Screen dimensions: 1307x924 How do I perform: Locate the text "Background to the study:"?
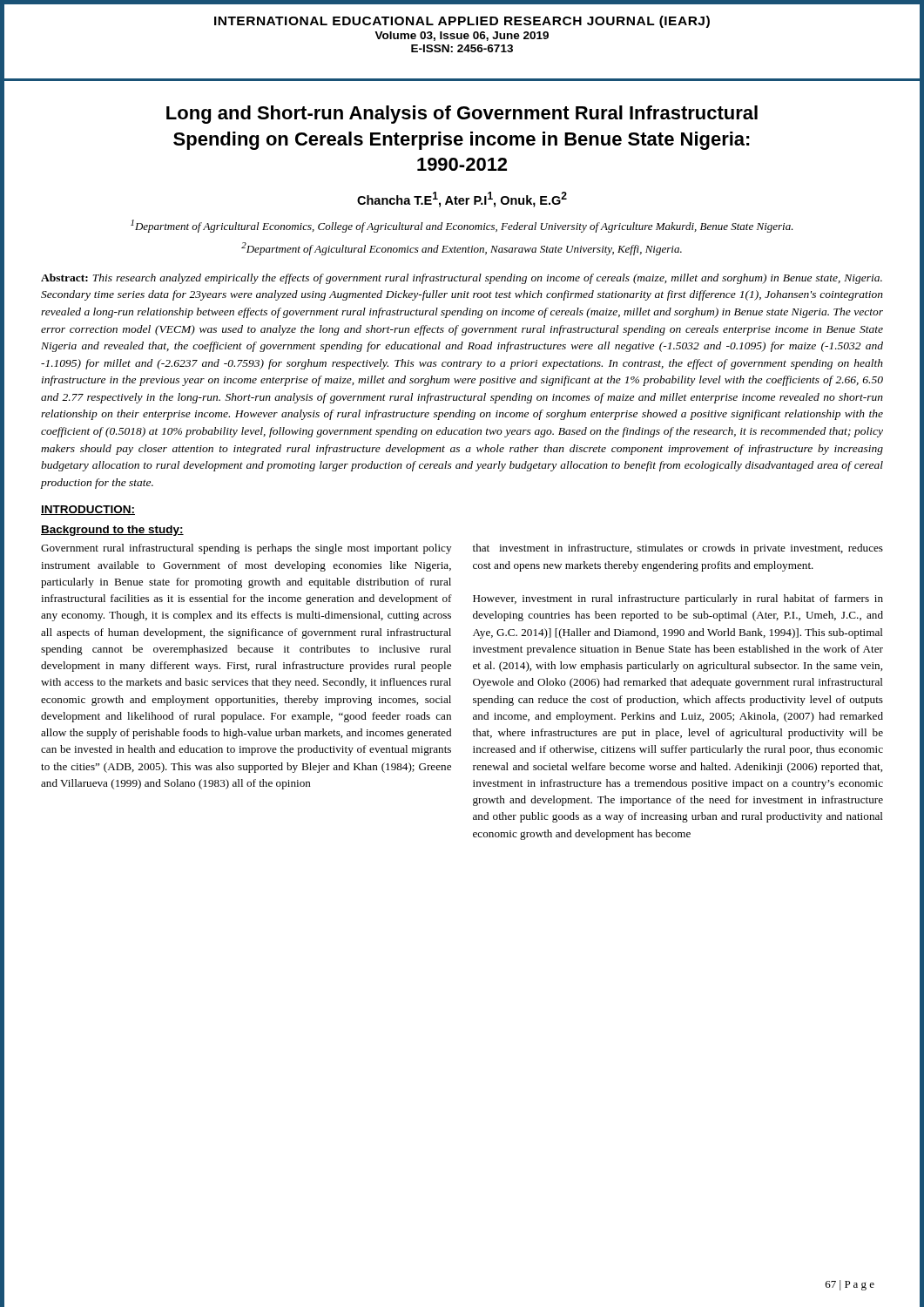112,530
